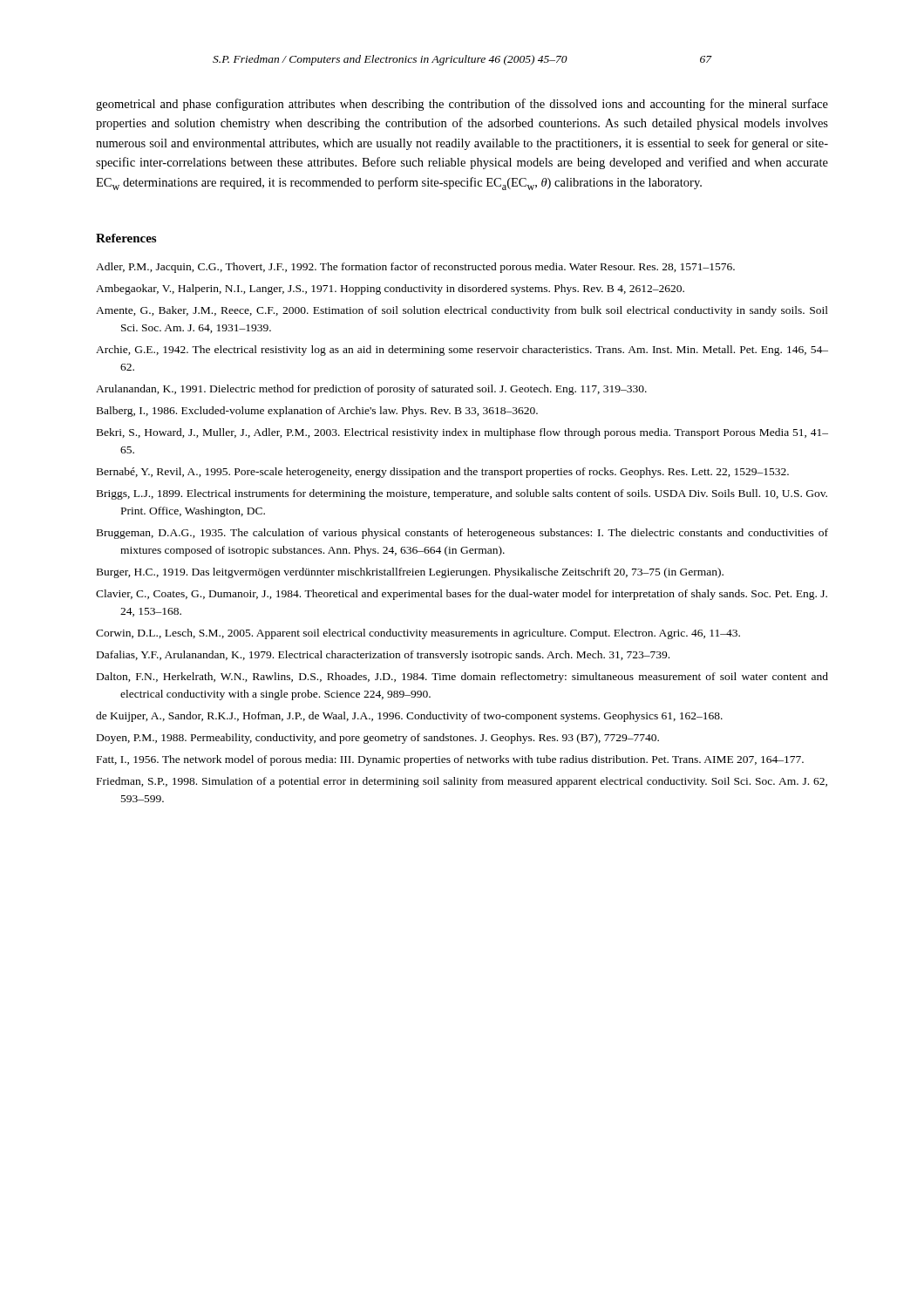Where is the passage that starts "Briggs, L.J., 1899. Electrical instruments for determining the"?
The image size is (924, 1308).
pyautogui.click(x=462, y=502)
